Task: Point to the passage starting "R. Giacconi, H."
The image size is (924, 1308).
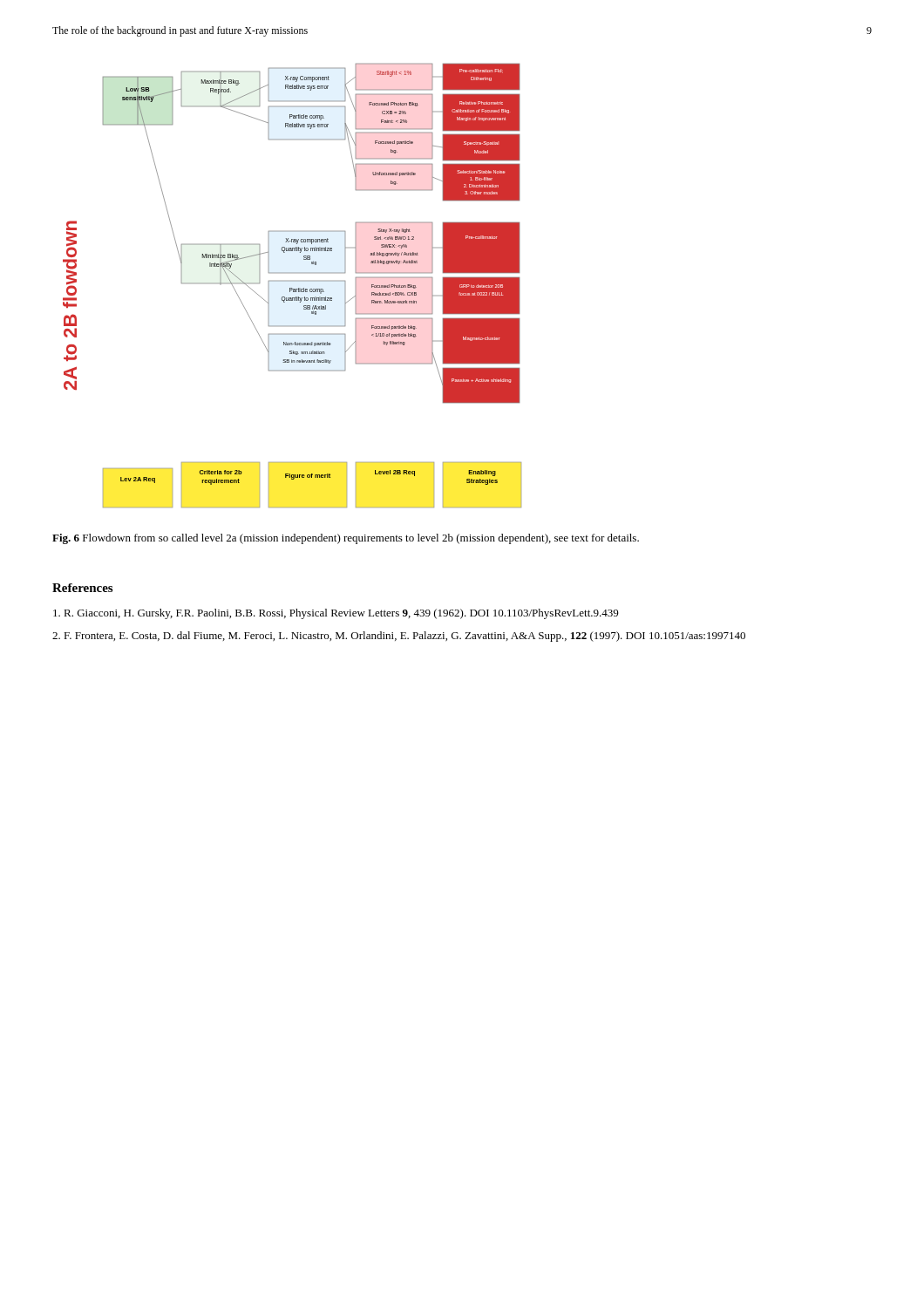Action: tap(336, 613)
